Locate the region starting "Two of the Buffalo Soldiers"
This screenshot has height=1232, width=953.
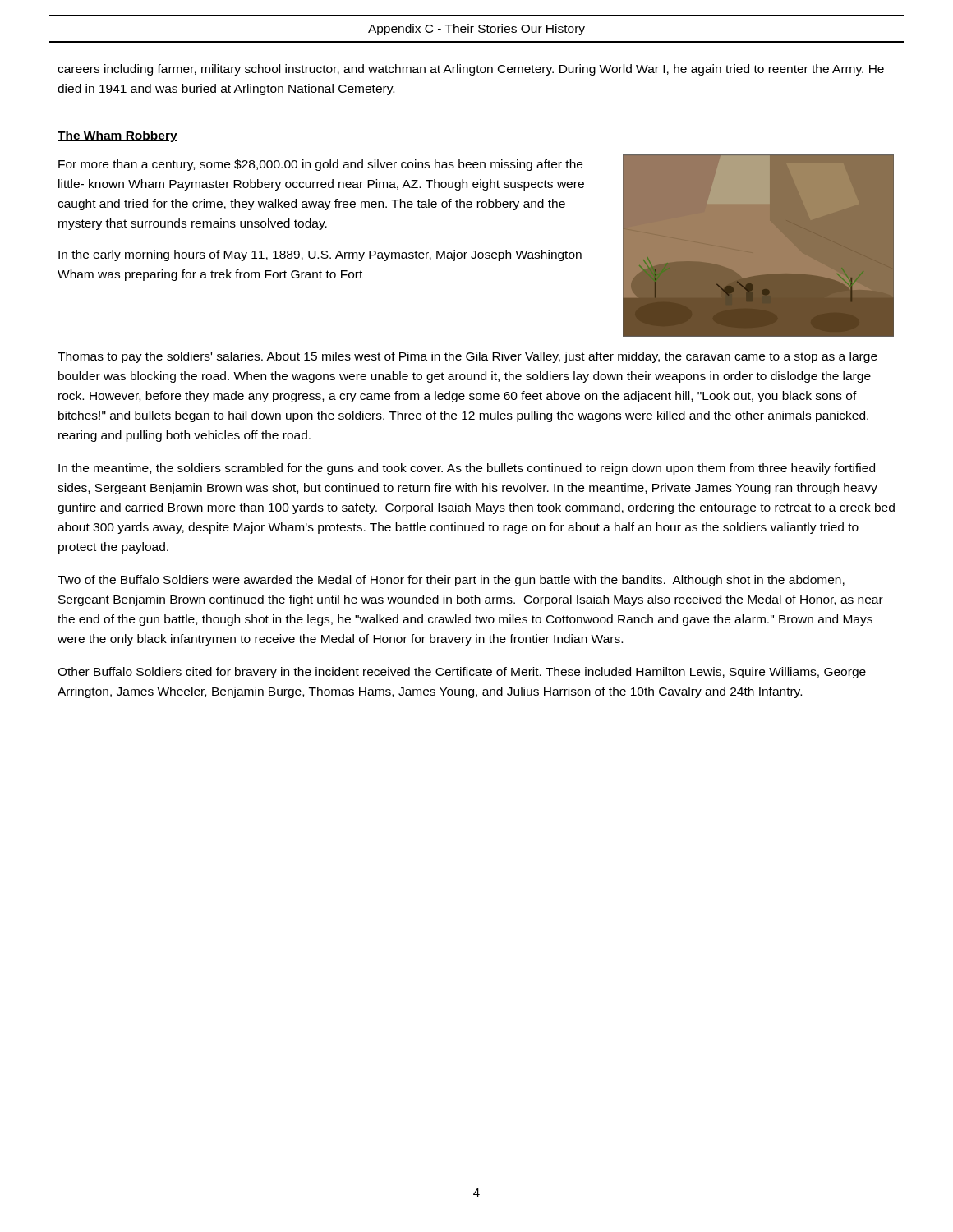(x=470, y=609)
